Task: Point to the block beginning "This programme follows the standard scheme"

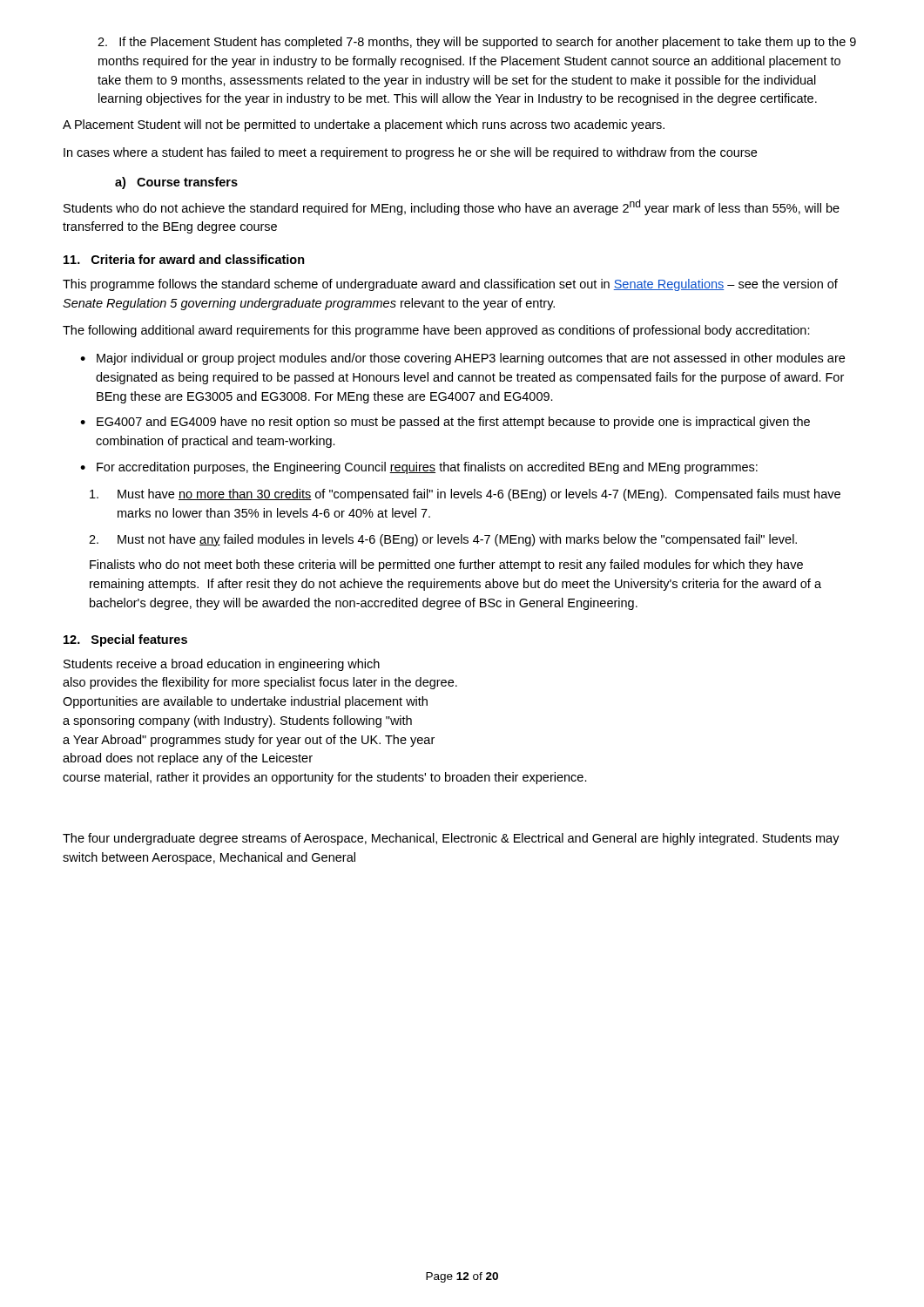Action: 450,293
